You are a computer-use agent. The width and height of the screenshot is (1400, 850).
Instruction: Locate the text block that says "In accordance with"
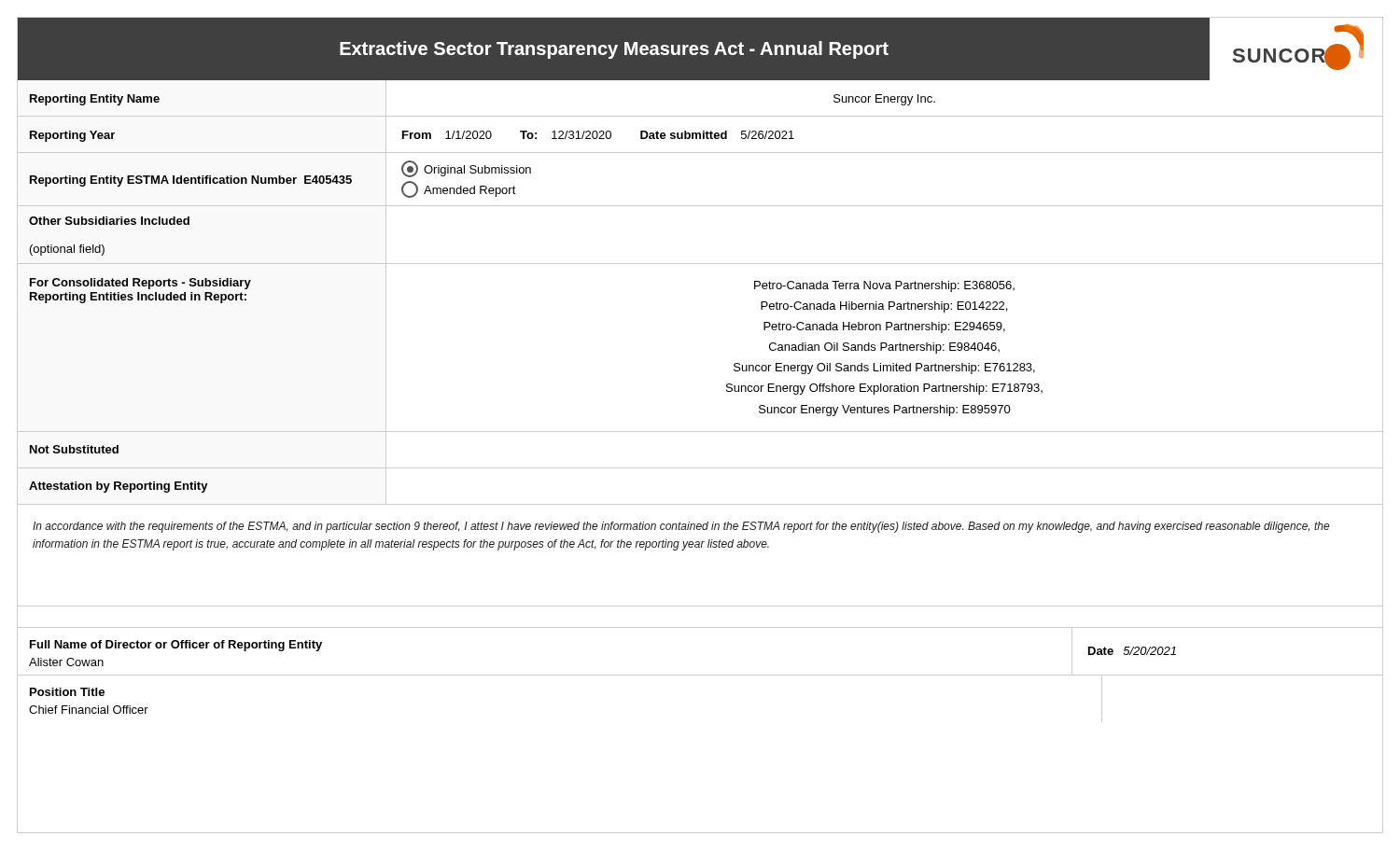(681, 535)
